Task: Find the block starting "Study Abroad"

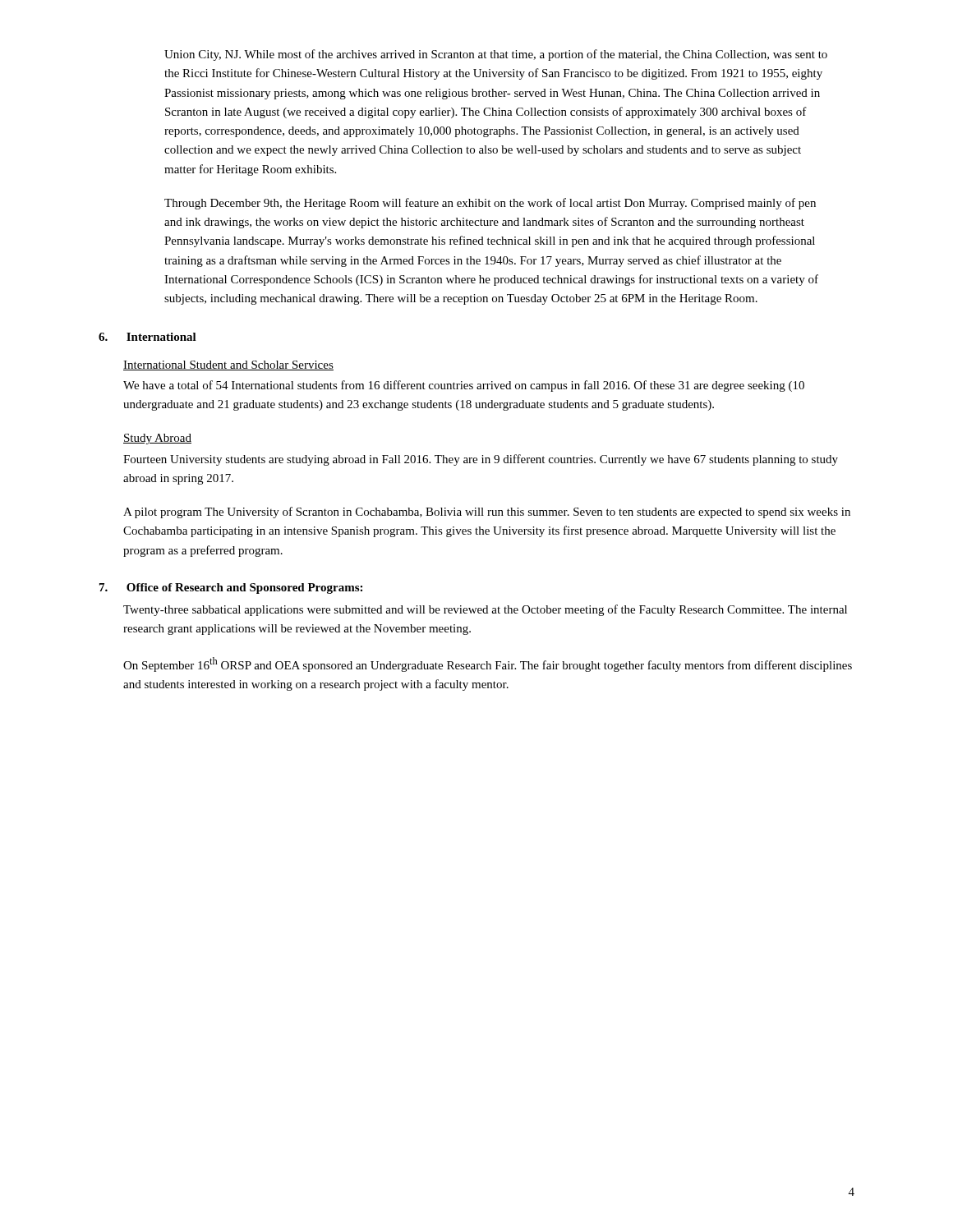Action: pos(157,438)
